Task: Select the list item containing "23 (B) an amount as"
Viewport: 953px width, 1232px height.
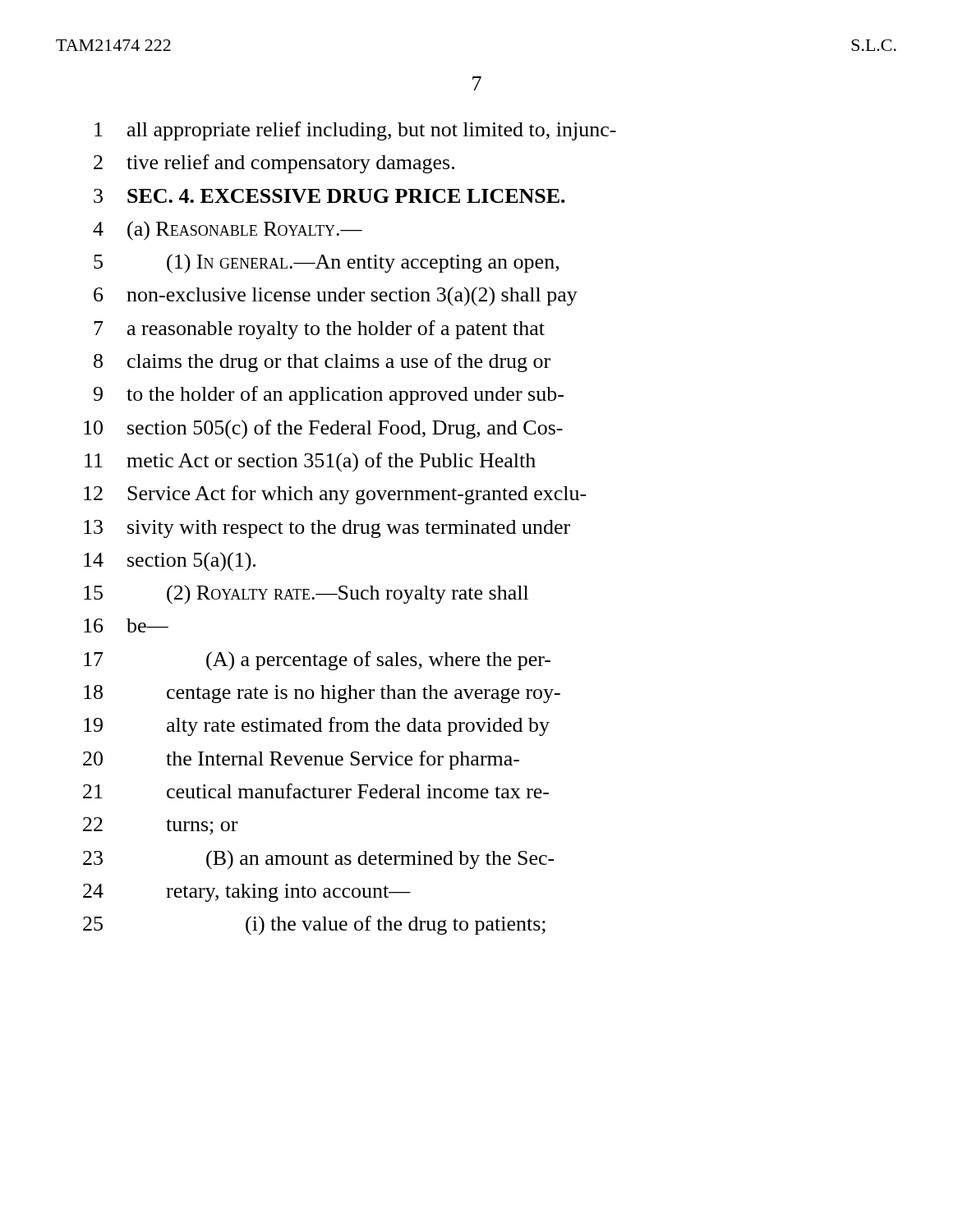Action: click(x=476, y=858)
